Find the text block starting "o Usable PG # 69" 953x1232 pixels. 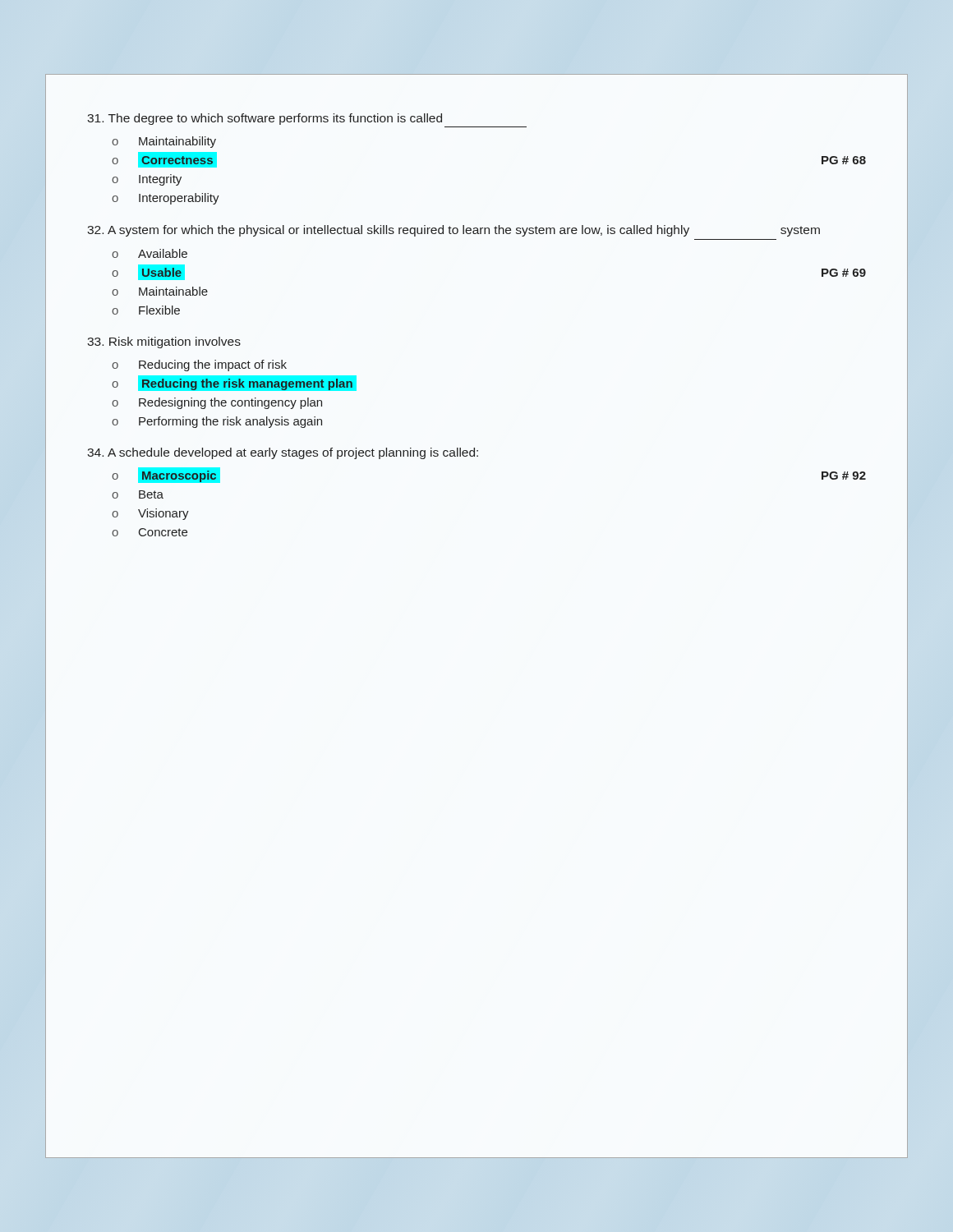(x=161, y=271)
